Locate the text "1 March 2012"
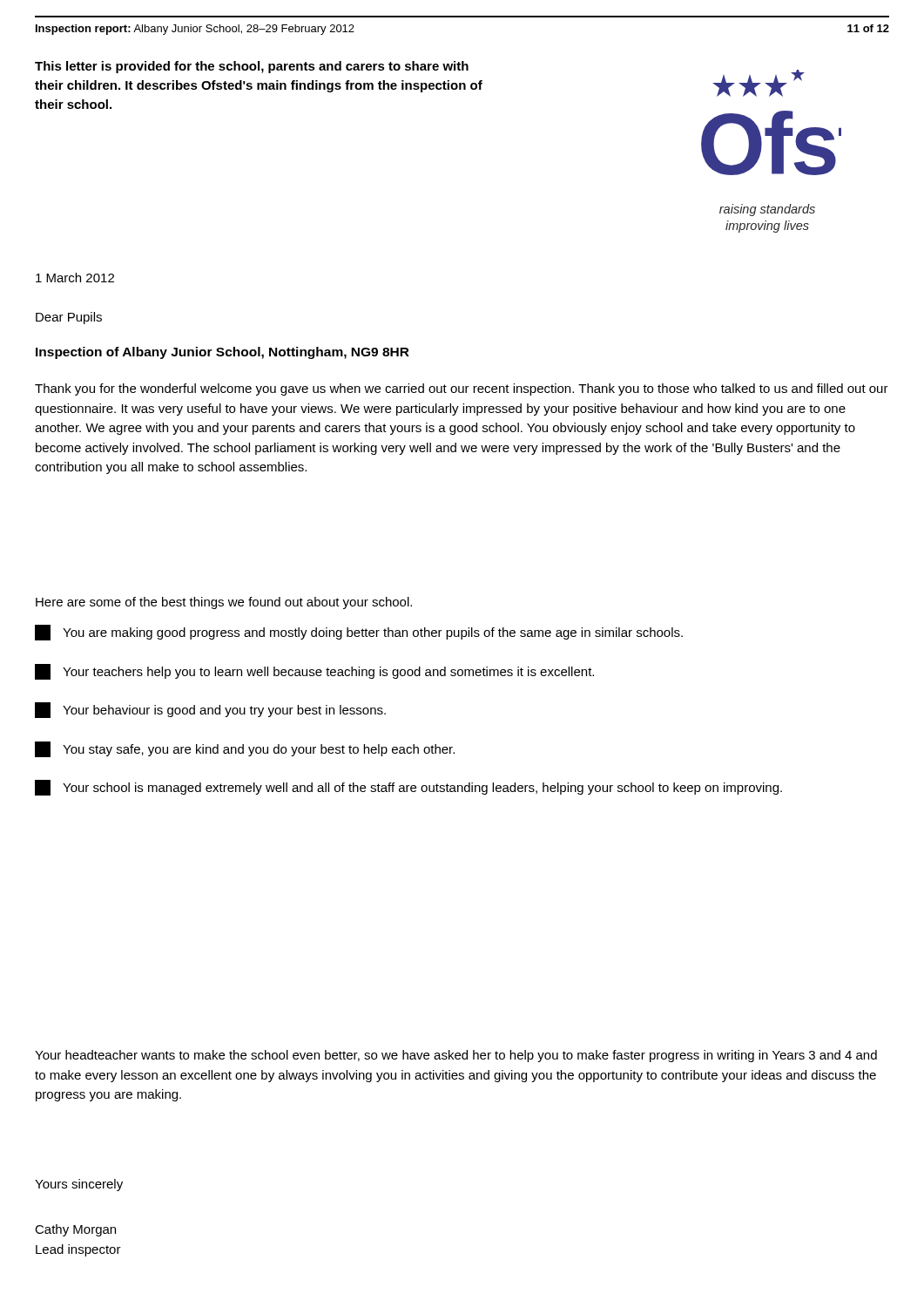 (x=75, y=278)
